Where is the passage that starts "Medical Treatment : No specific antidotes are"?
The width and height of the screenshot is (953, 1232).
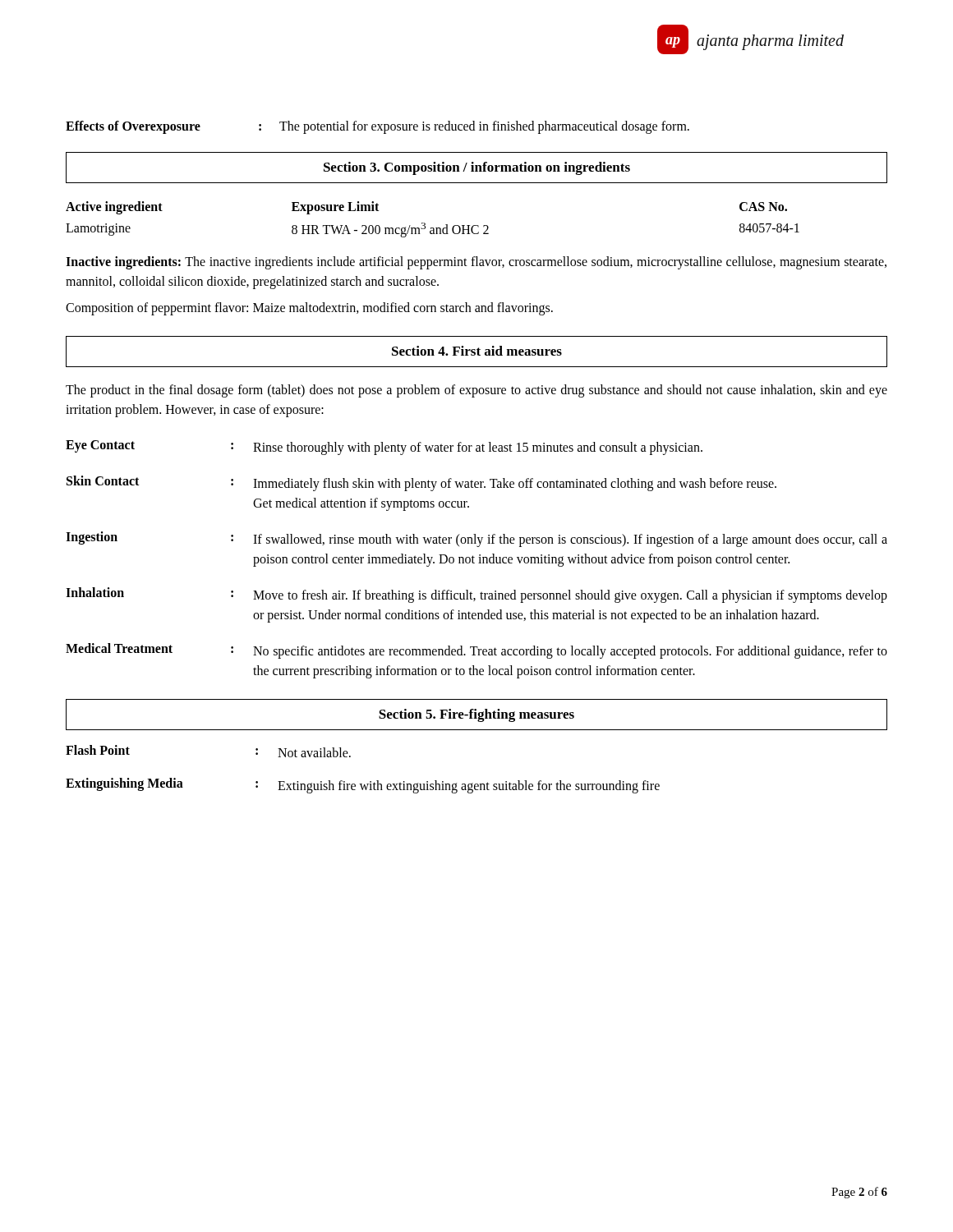476,661
